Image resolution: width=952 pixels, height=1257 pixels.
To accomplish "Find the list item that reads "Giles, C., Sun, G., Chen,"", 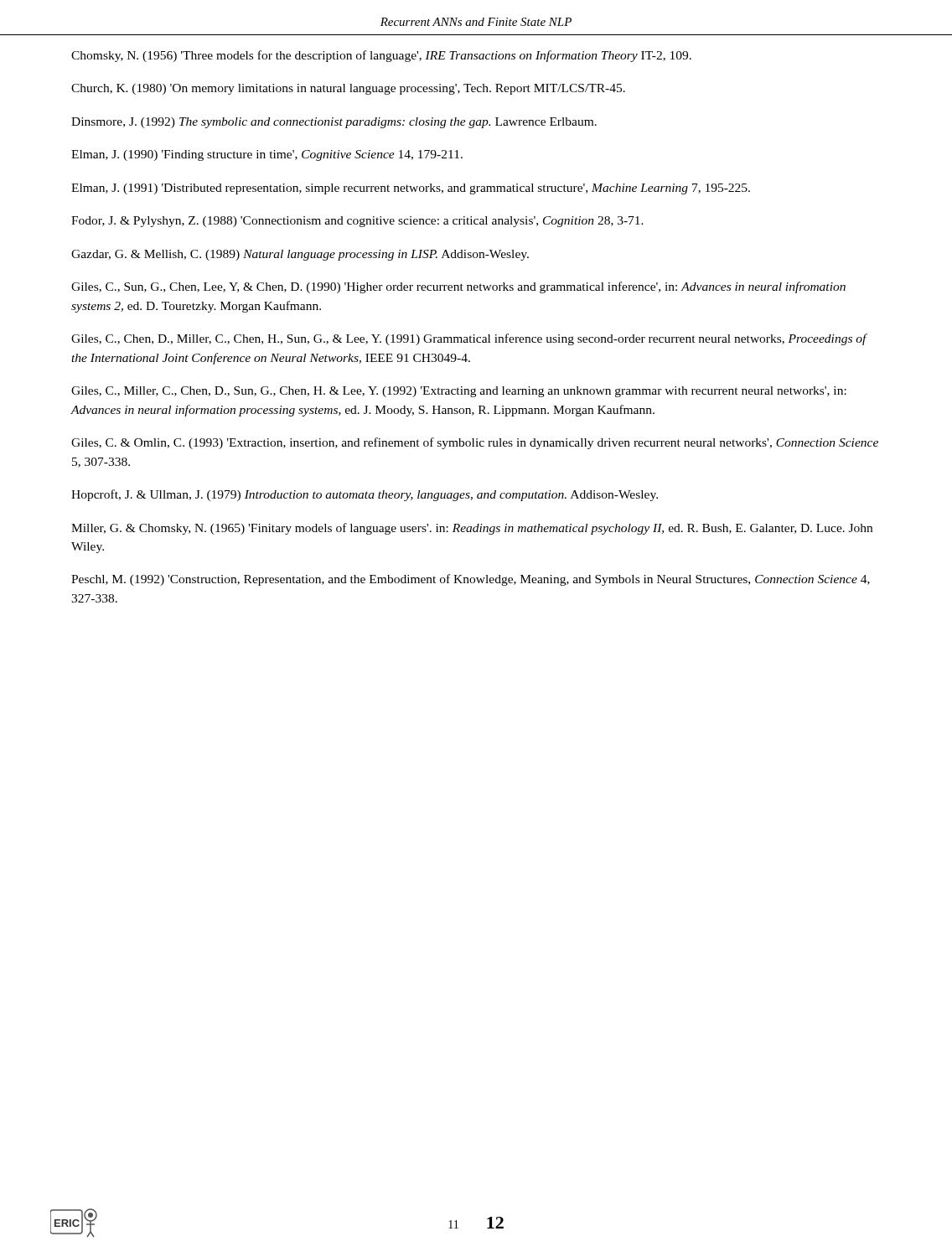I will coord(459,296).
